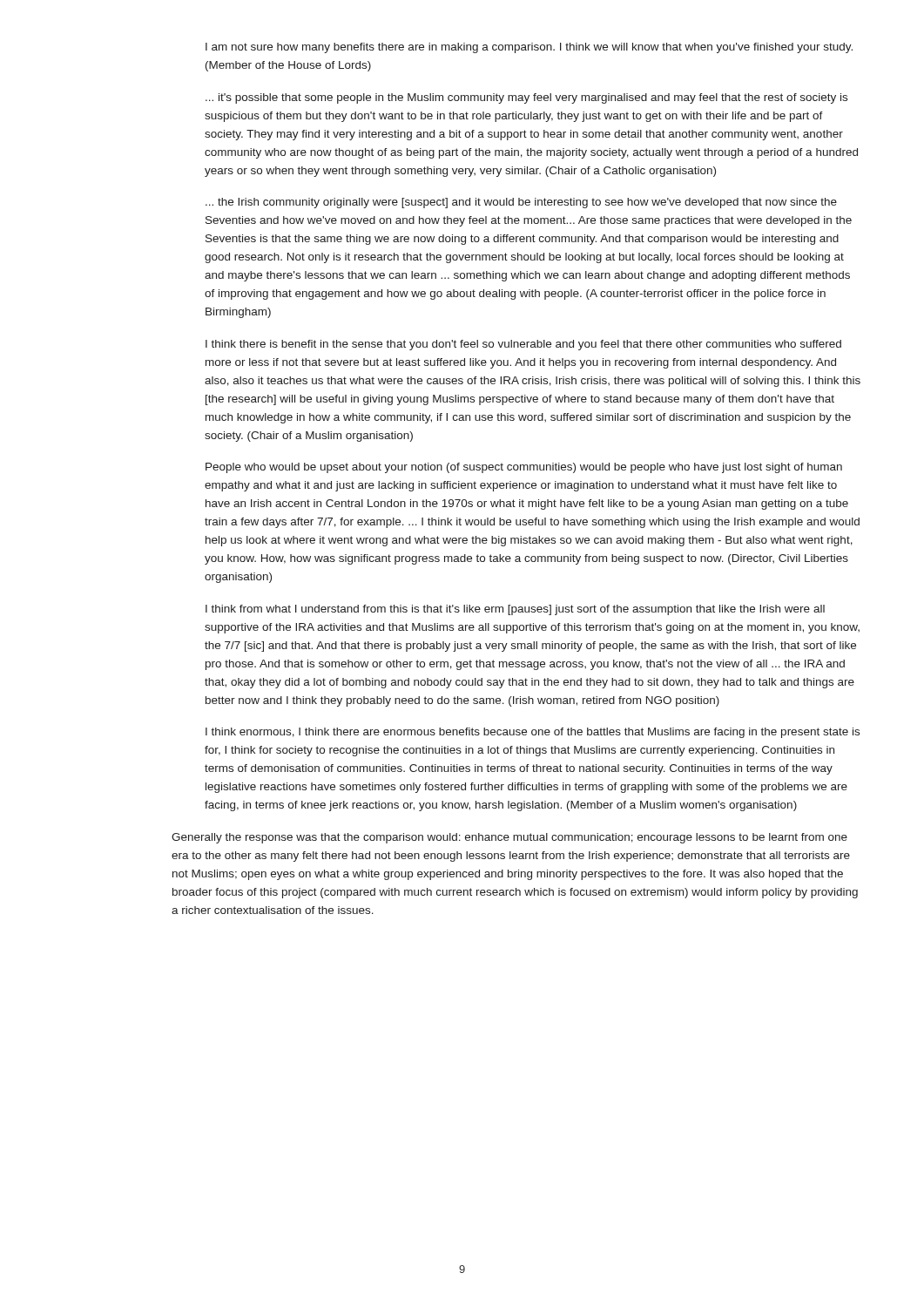The width and height of the screenshot is (924, 1307).
Task: Select the text block containing "I think from what I"
Action: coord(533,654)
